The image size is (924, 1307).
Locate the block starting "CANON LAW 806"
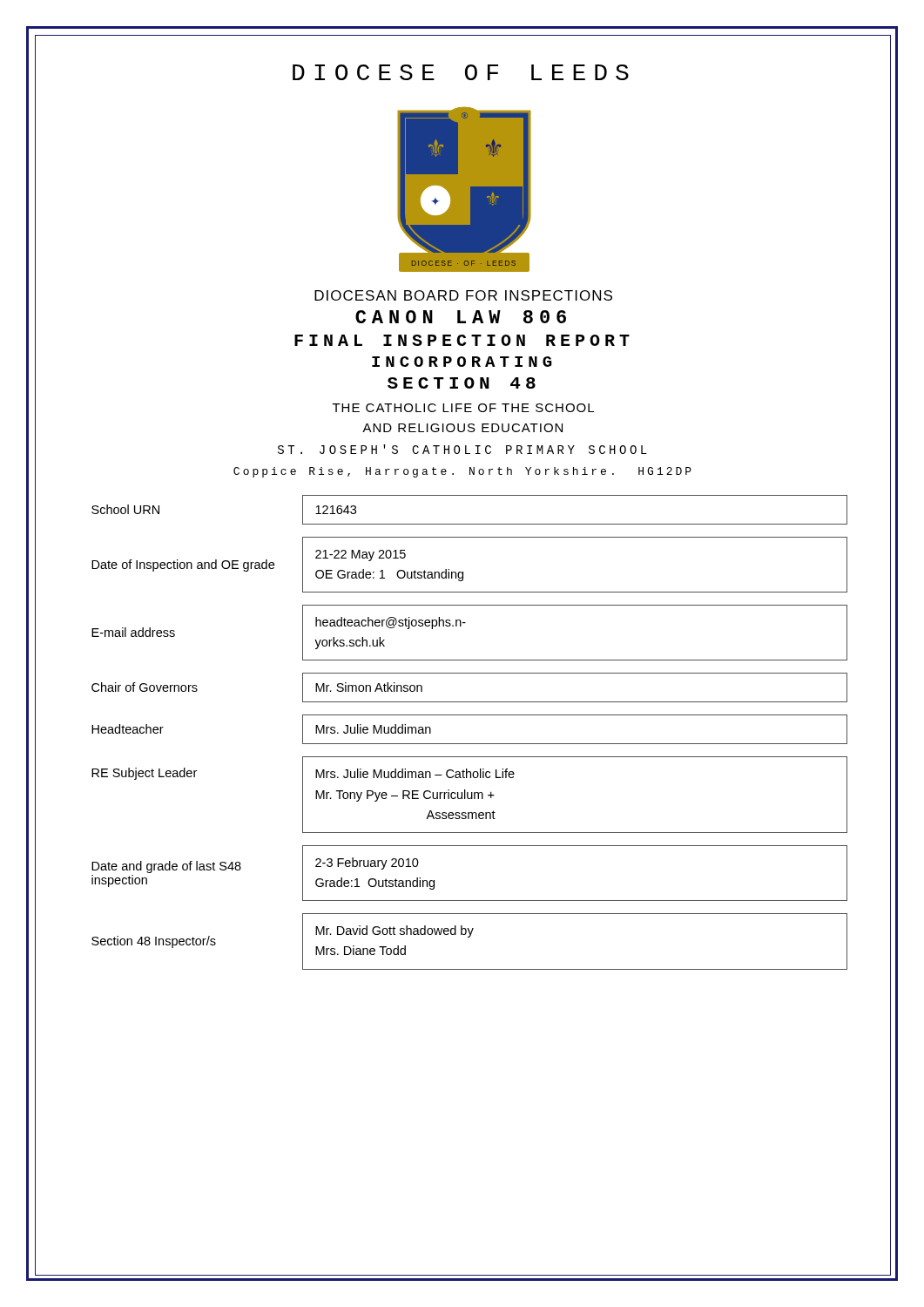tap(464, 318)
